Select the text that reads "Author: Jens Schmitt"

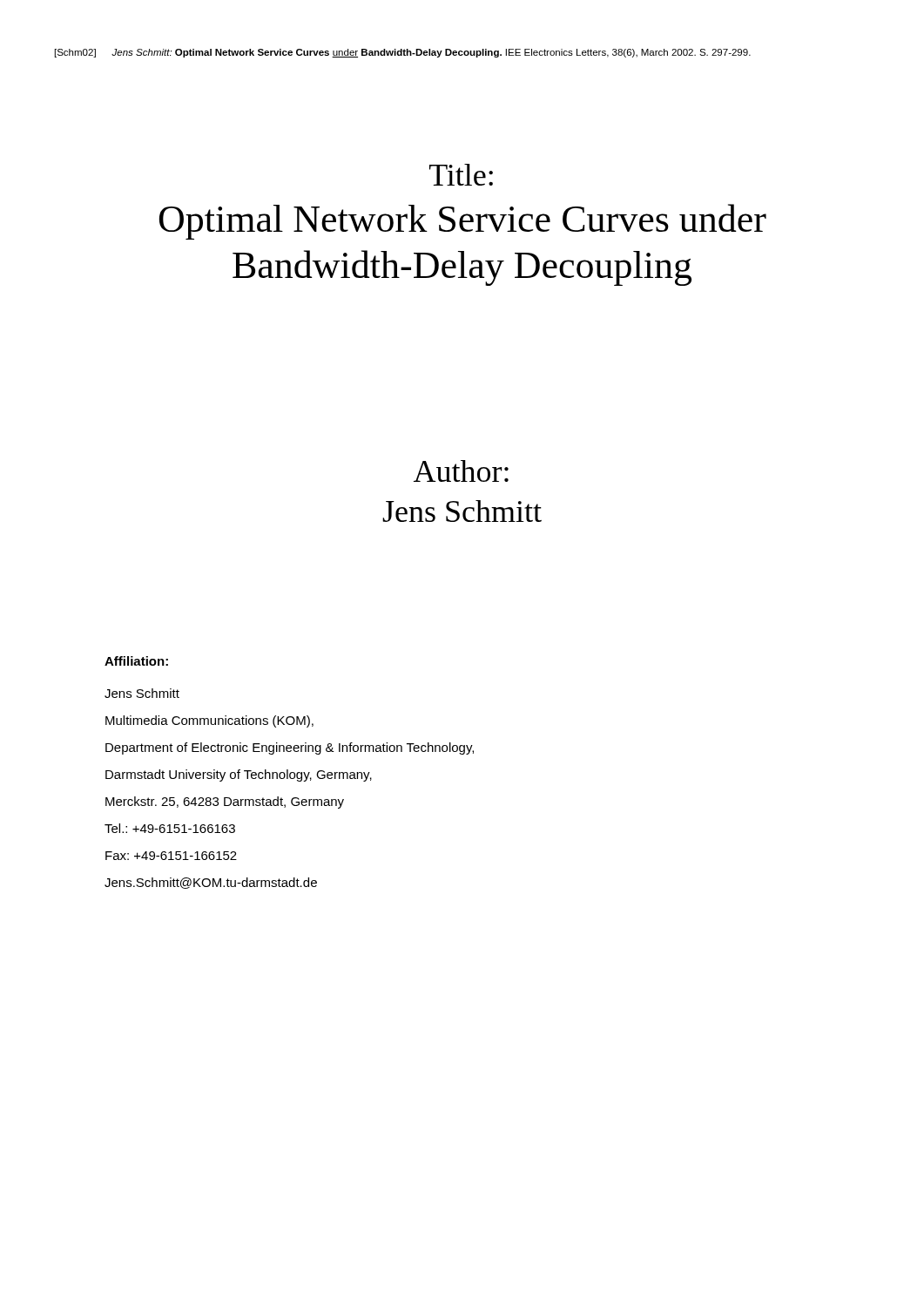tap(462, 491)
